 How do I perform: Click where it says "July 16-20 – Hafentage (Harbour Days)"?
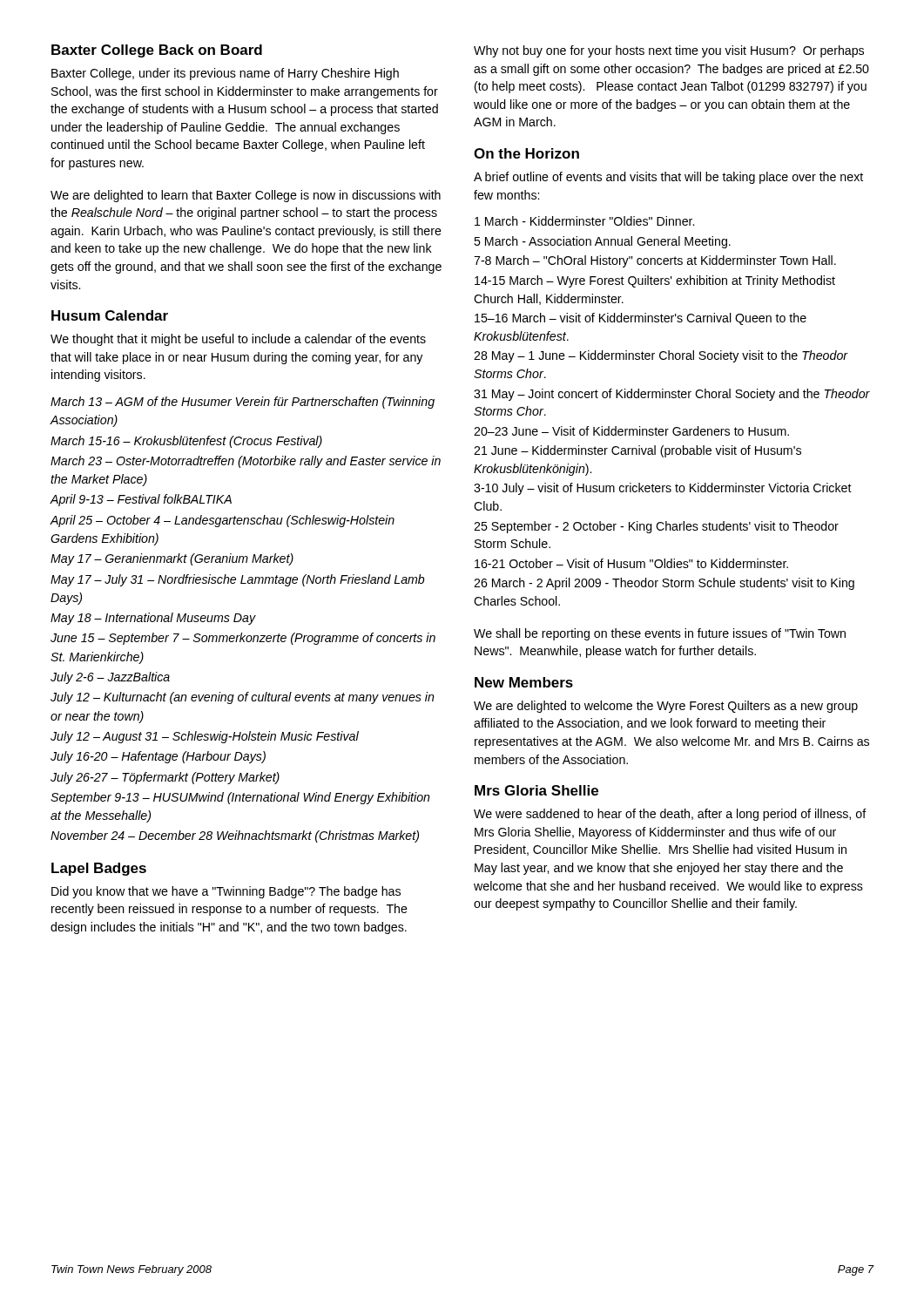click(x=158, y=757)
